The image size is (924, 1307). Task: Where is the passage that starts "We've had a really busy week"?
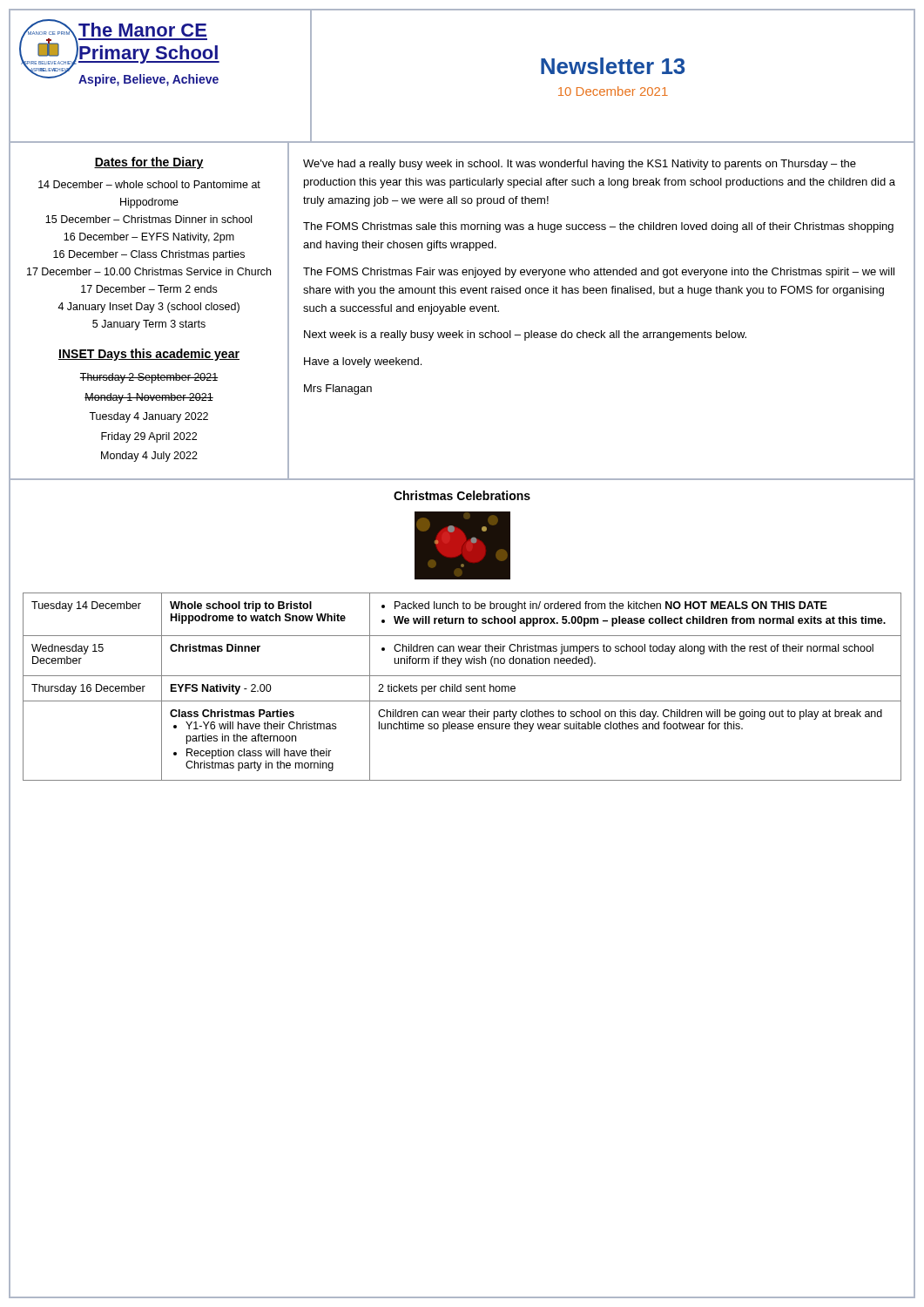599,181
